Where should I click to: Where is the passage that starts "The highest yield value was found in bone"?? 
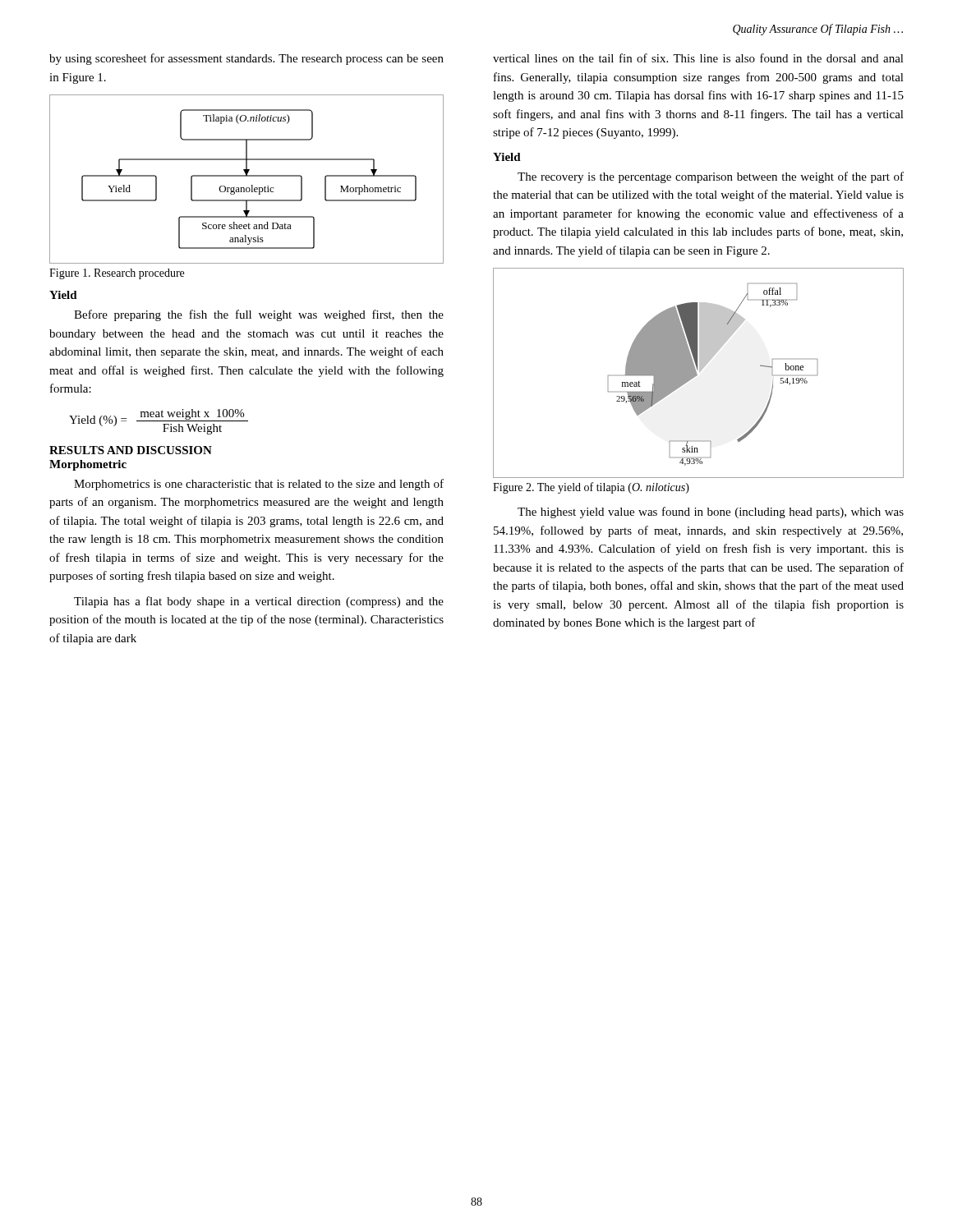698,567
